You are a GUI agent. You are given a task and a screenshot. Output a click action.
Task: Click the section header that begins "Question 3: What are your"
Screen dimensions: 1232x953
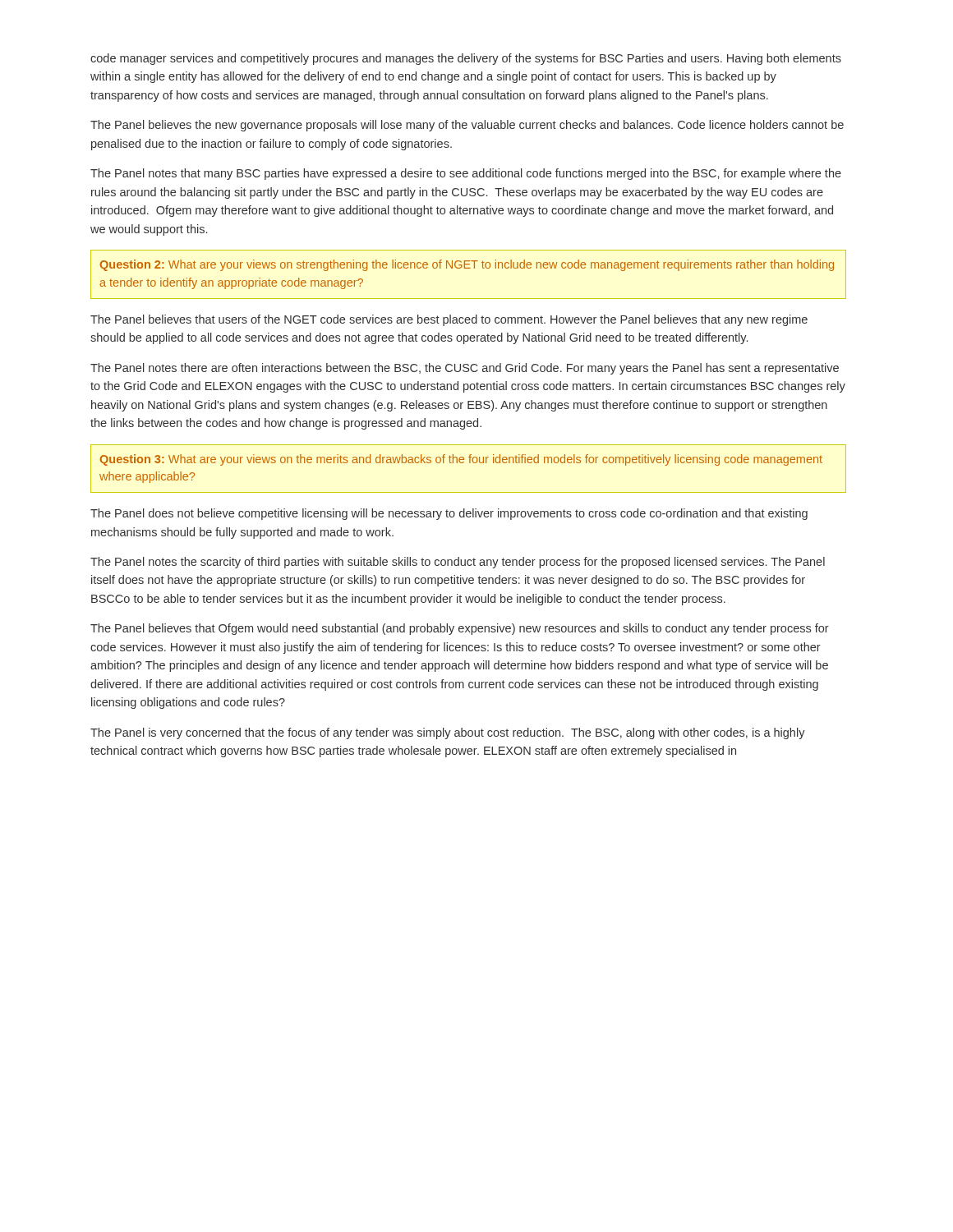461,468
